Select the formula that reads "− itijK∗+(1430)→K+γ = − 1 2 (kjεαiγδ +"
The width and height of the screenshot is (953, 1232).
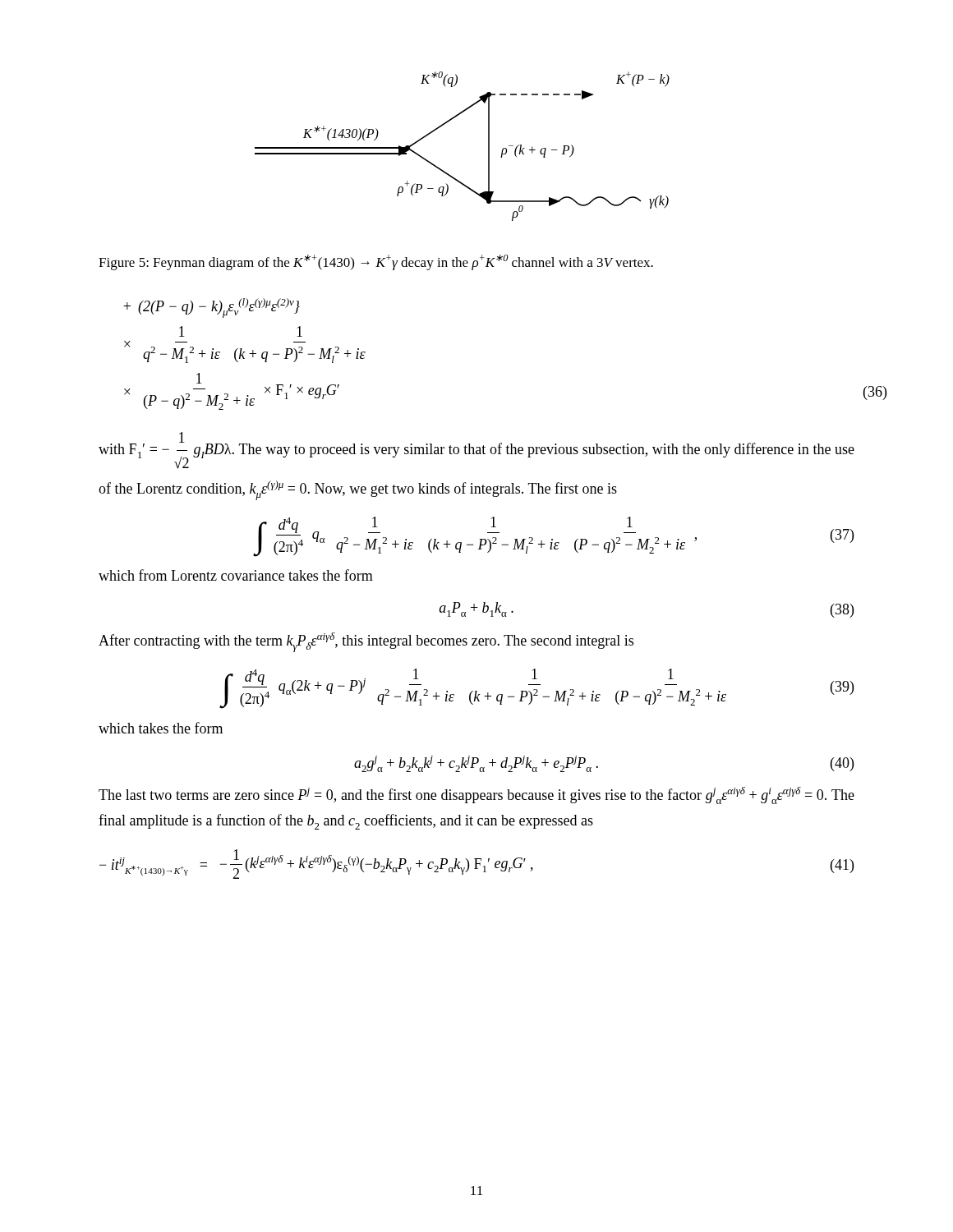pos(476,865)
